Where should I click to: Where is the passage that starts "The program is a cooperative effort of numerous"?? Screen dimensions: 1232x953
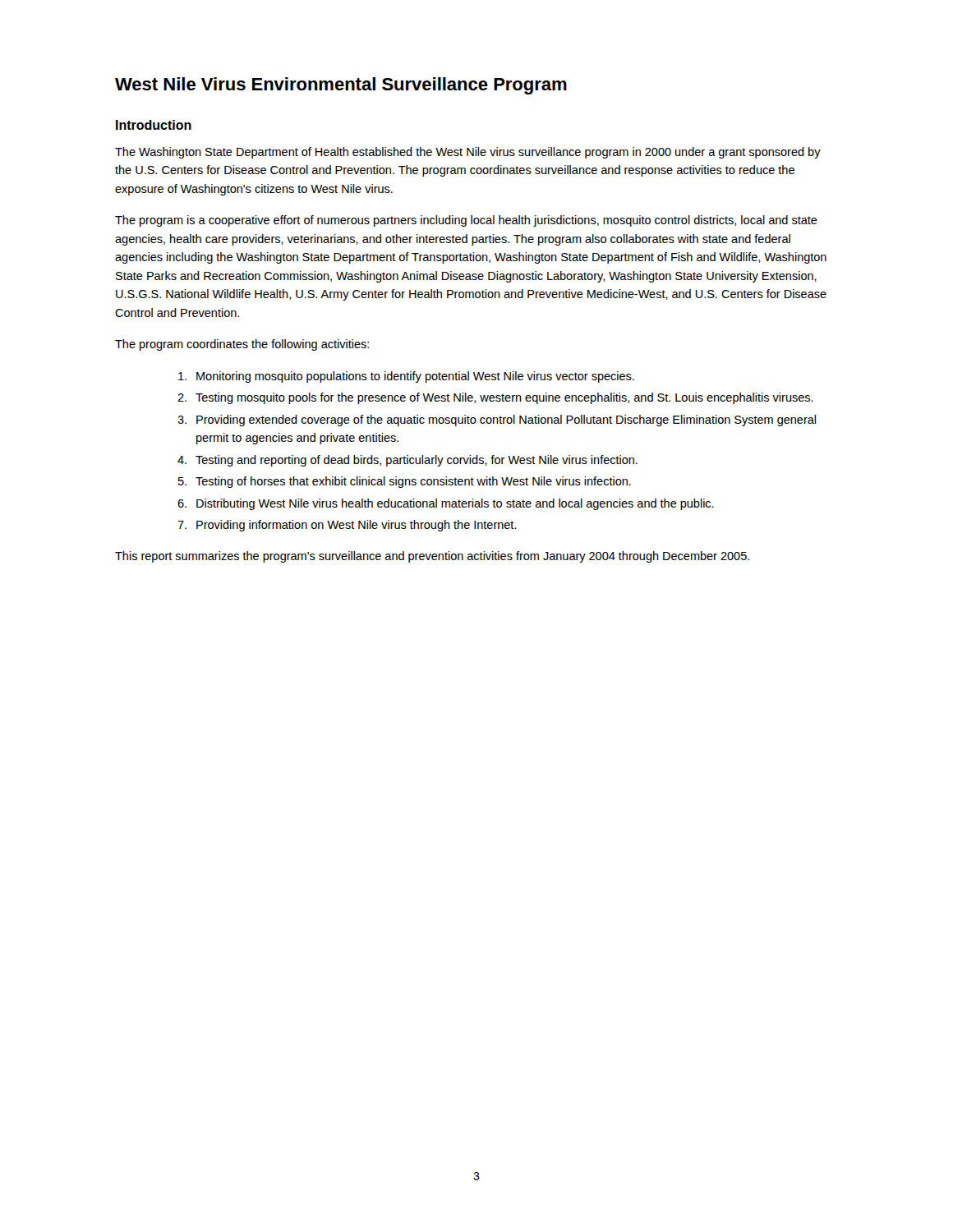click(471, 267)
